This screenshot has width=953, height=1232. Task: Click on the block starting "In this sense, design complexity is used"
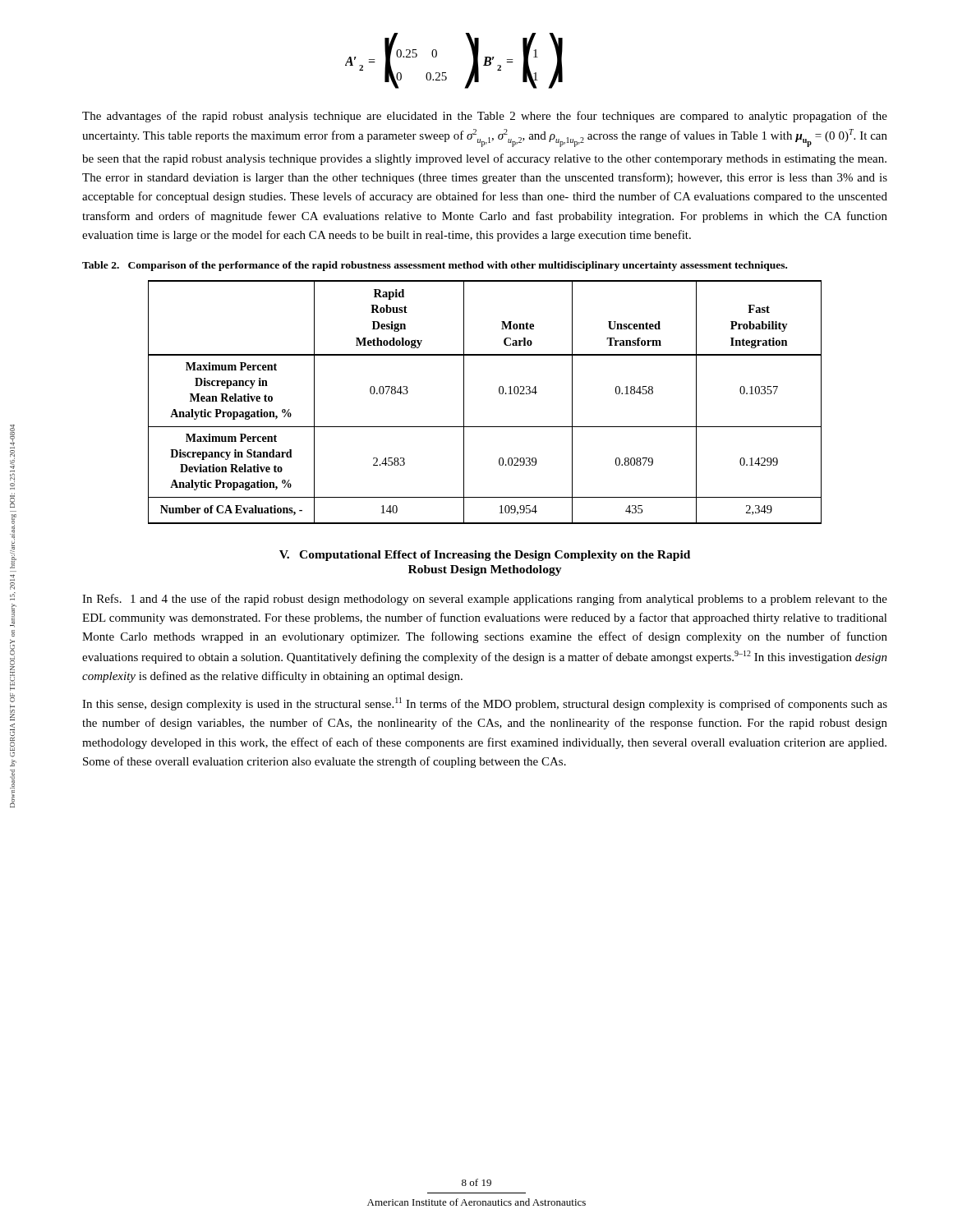tap(485, 732)
